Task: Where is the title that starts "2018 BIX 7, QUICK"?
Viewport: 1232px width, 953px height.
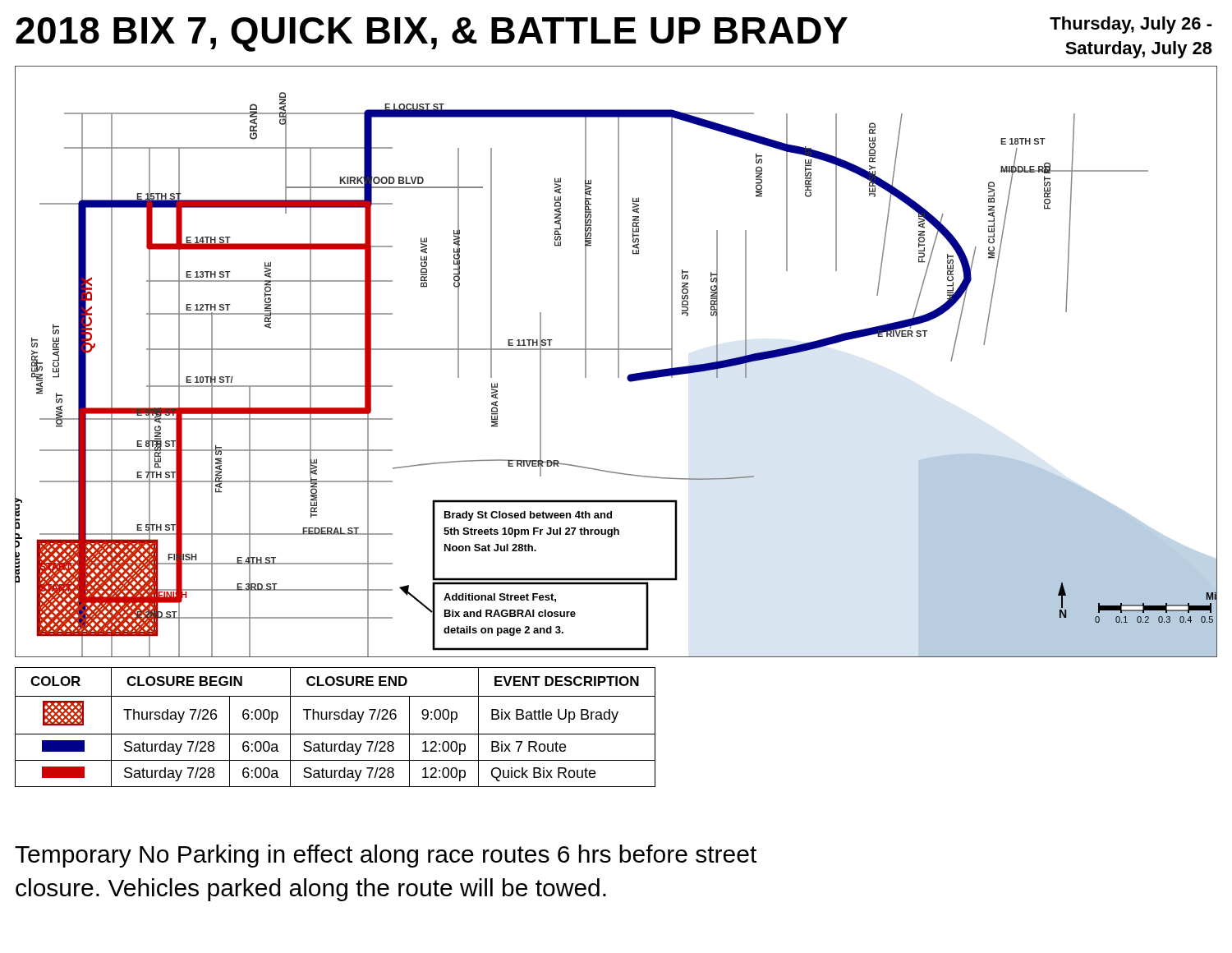Action: click(x=432, y=30)
